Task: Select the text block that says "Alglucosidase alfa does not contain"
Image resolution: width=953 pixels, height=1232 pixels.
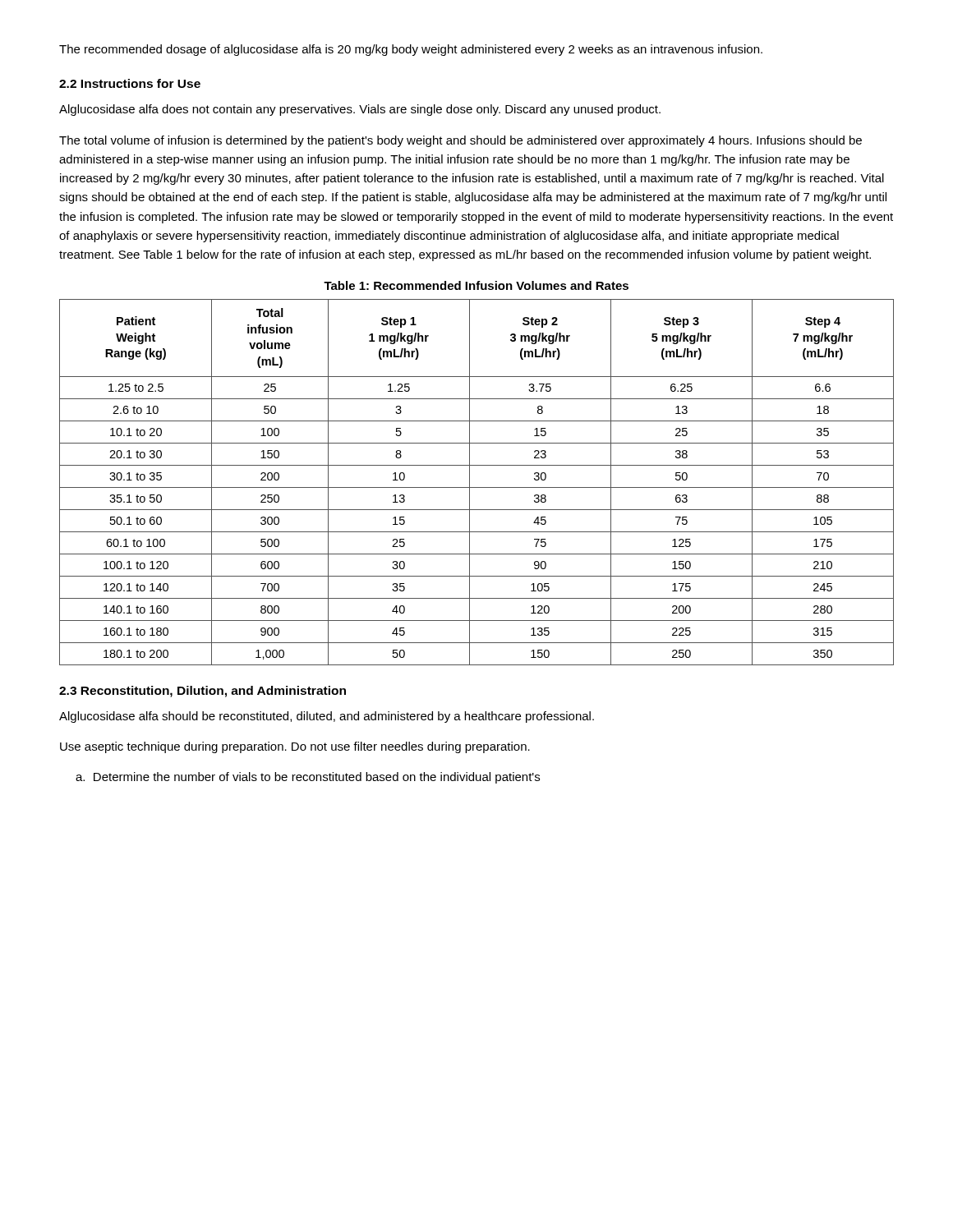Action: [x=360, y=109]
